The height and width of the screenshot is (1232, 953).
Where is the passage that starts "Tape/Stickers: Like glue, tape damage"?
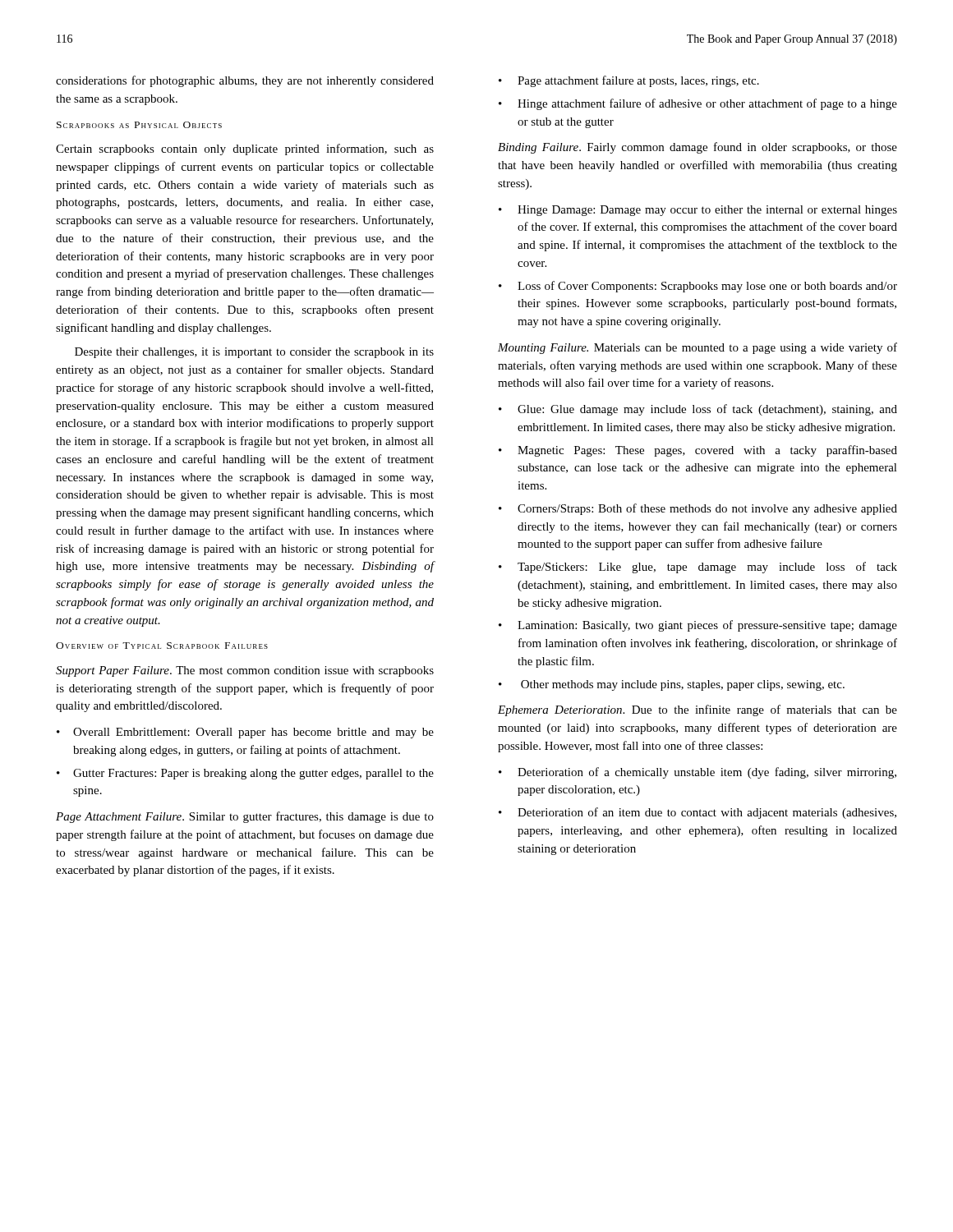click(x=707, y=585)
